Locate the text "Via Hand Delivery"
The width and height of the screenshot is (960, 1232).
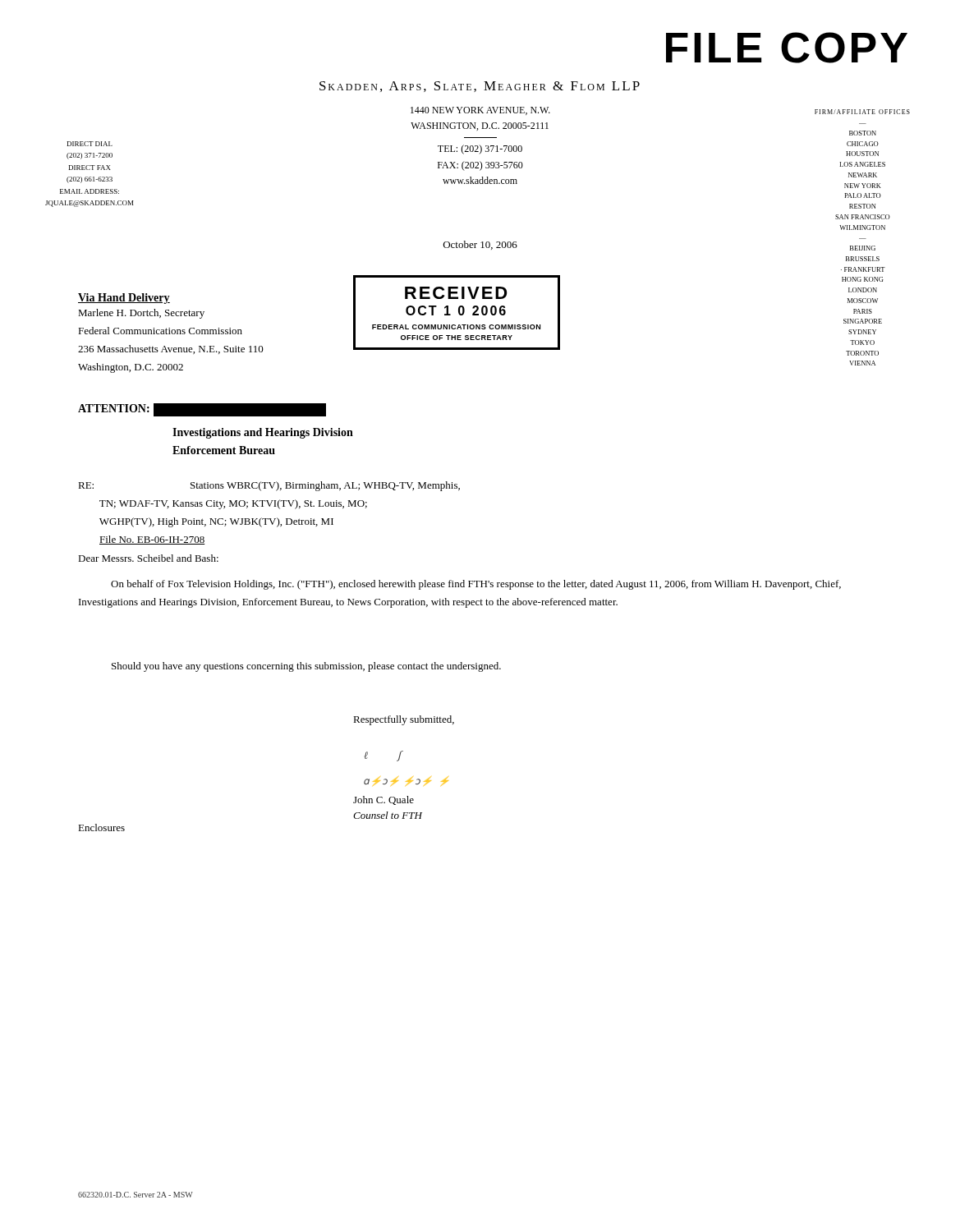[x=124, y=298]
